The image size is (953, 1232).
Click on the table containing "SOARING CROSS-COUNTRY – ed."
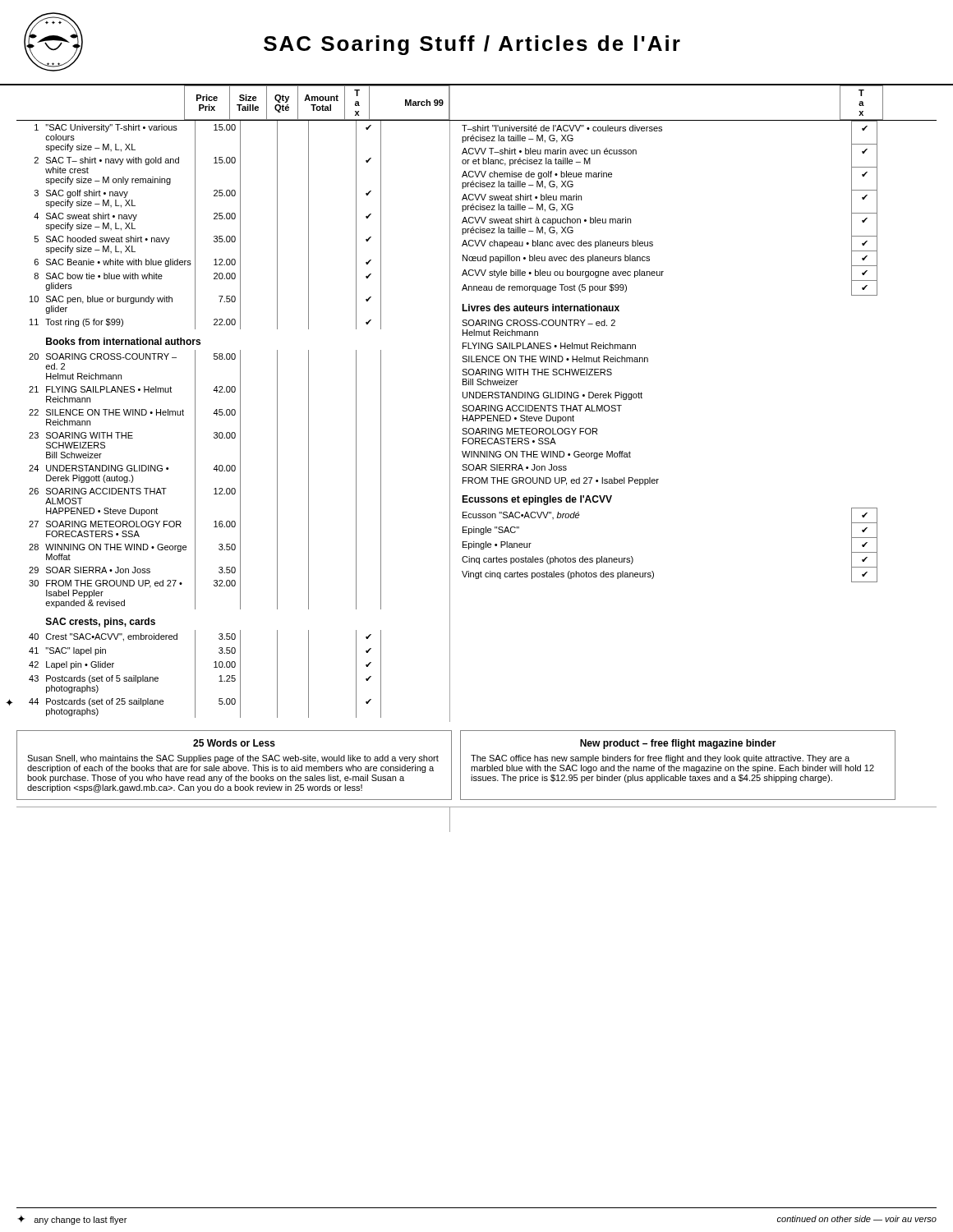tap(476, 421)
